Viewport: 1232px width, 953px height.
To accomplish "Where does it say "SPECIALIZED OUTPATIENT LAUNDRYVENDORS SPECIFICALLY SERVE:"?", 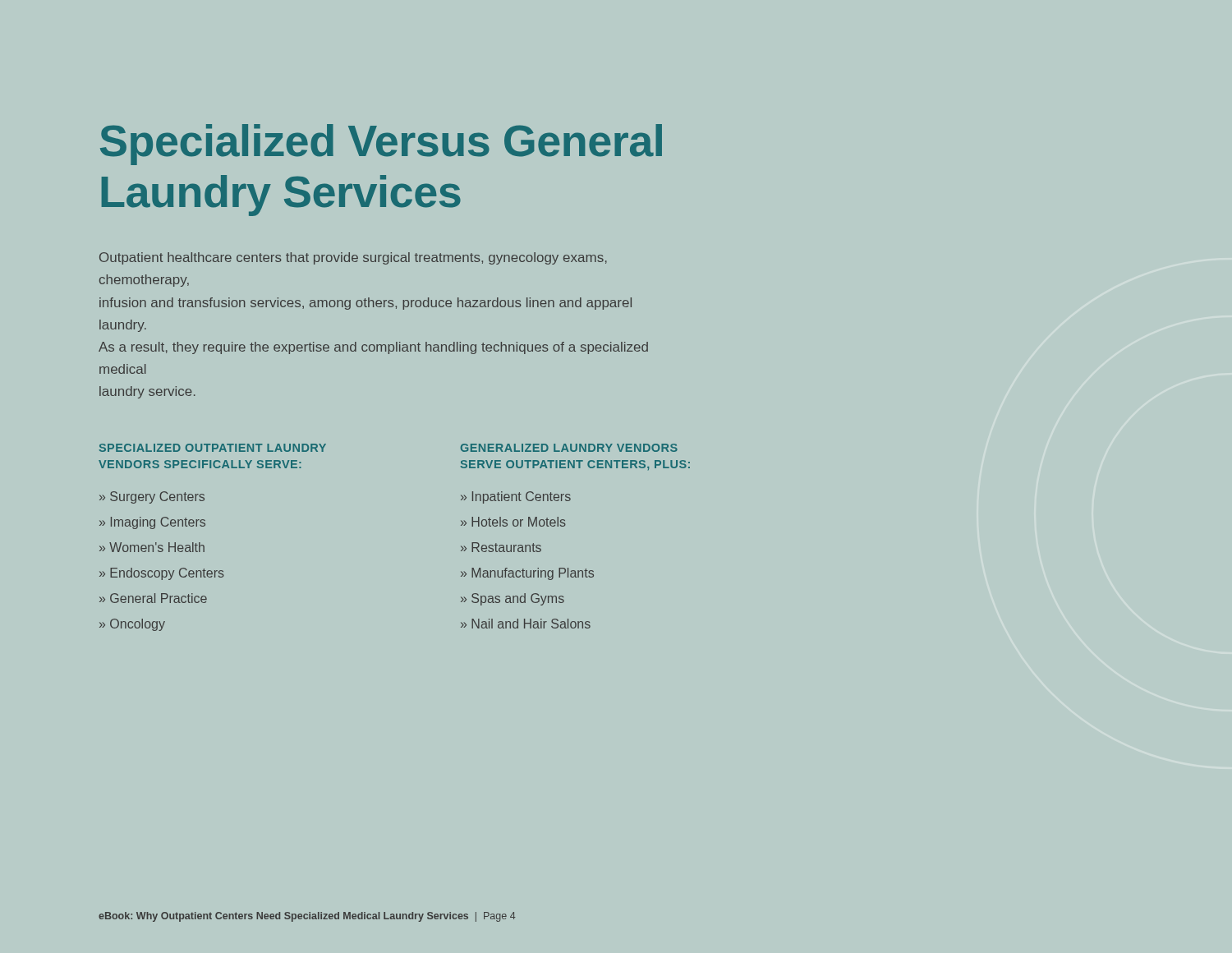I will [255, 456].
